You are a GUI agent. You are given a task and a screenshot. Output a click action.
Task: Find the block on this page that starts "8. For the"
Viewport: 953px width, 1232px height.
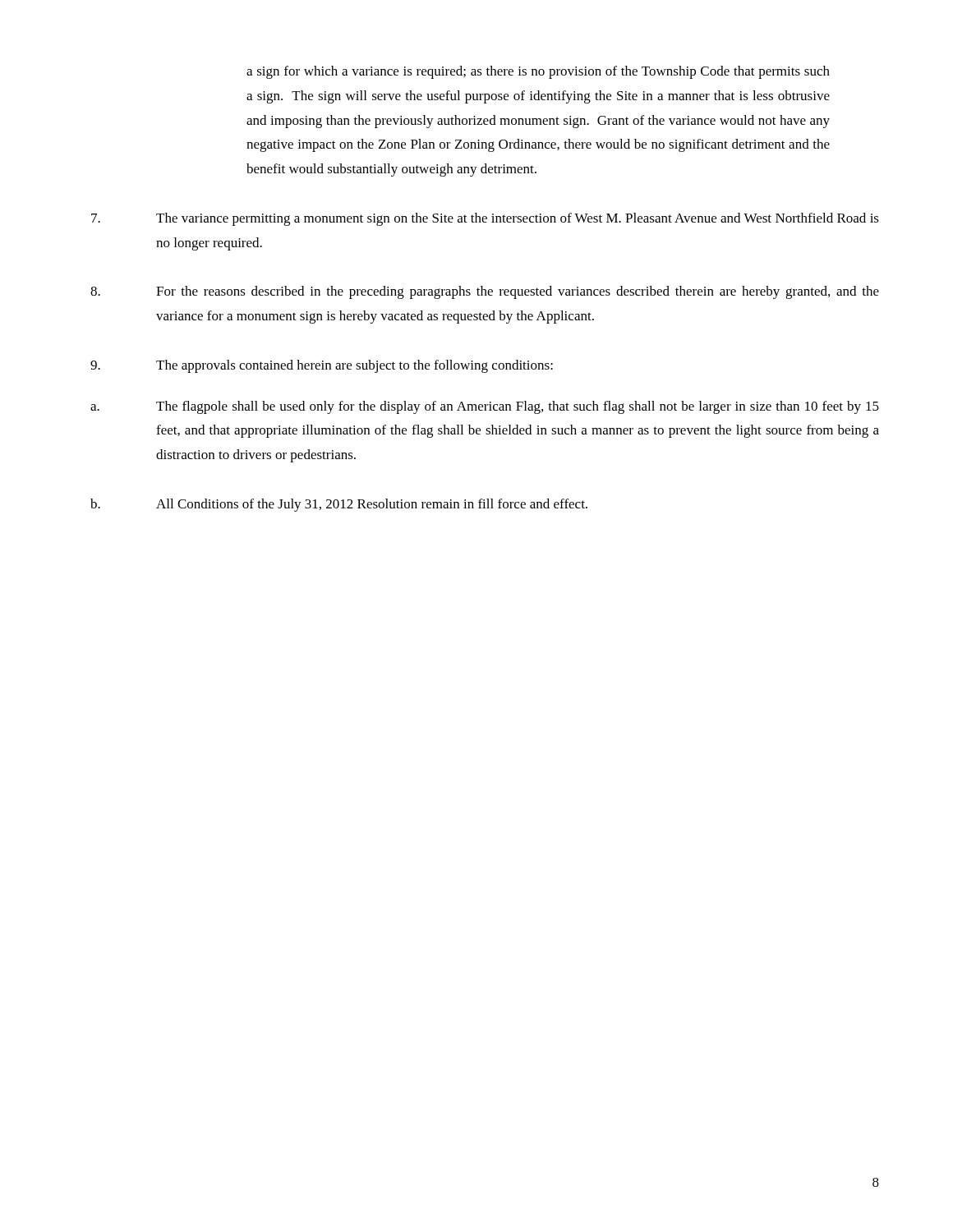485,304
